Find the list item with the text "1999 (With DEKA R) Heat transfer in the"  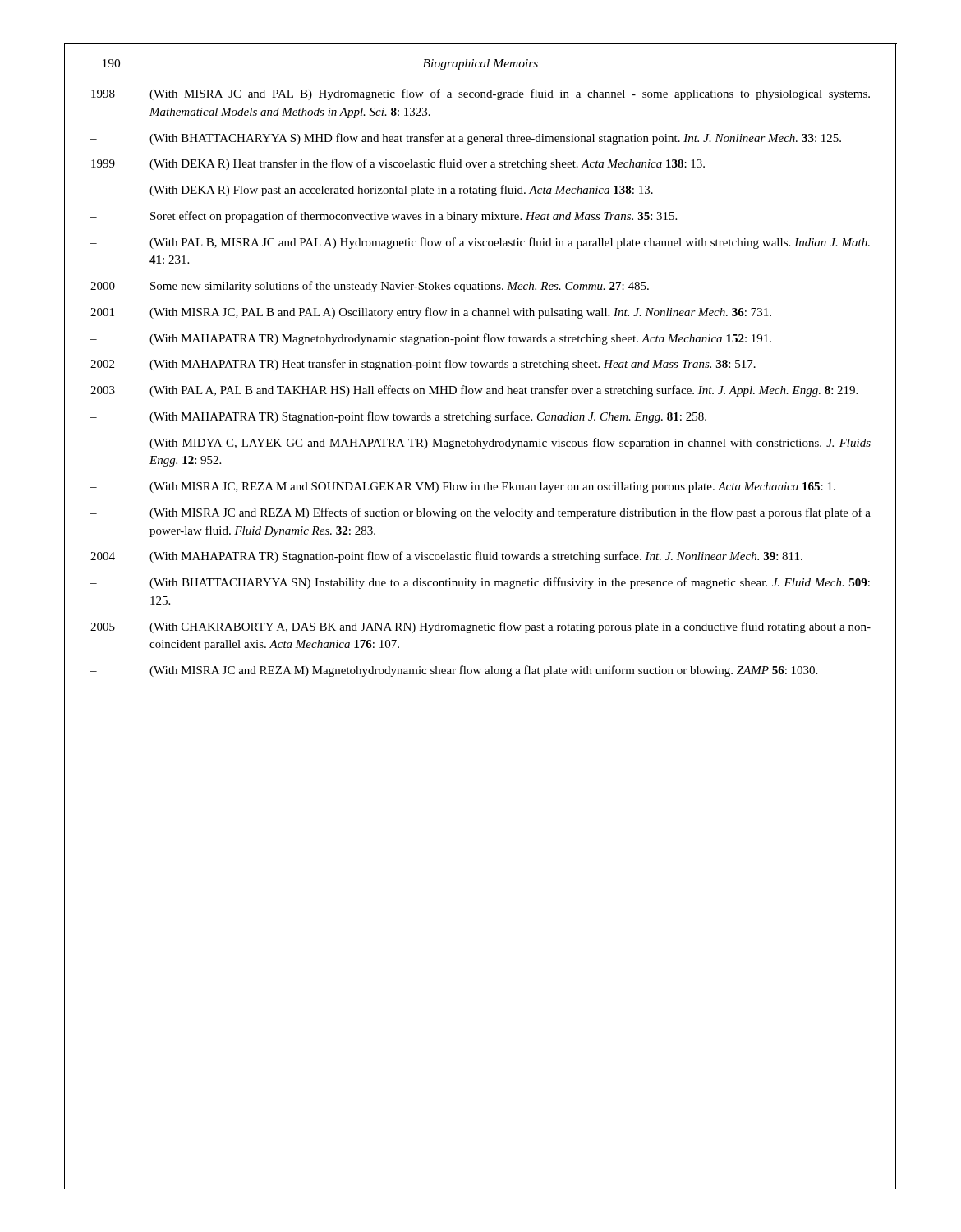(480, 164)
